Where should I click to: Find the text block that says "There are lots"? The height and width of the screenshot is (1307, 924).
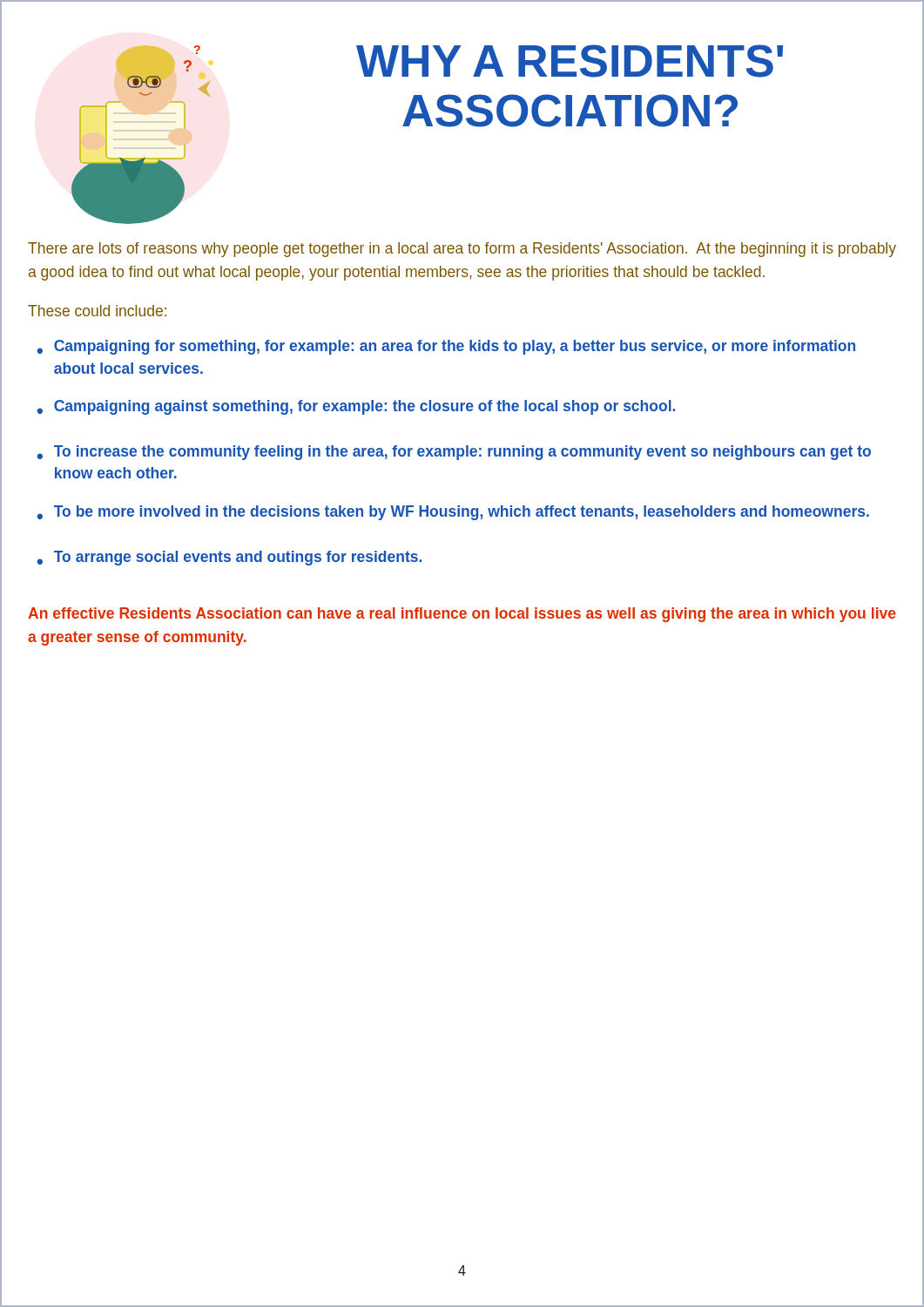[462, 260]
